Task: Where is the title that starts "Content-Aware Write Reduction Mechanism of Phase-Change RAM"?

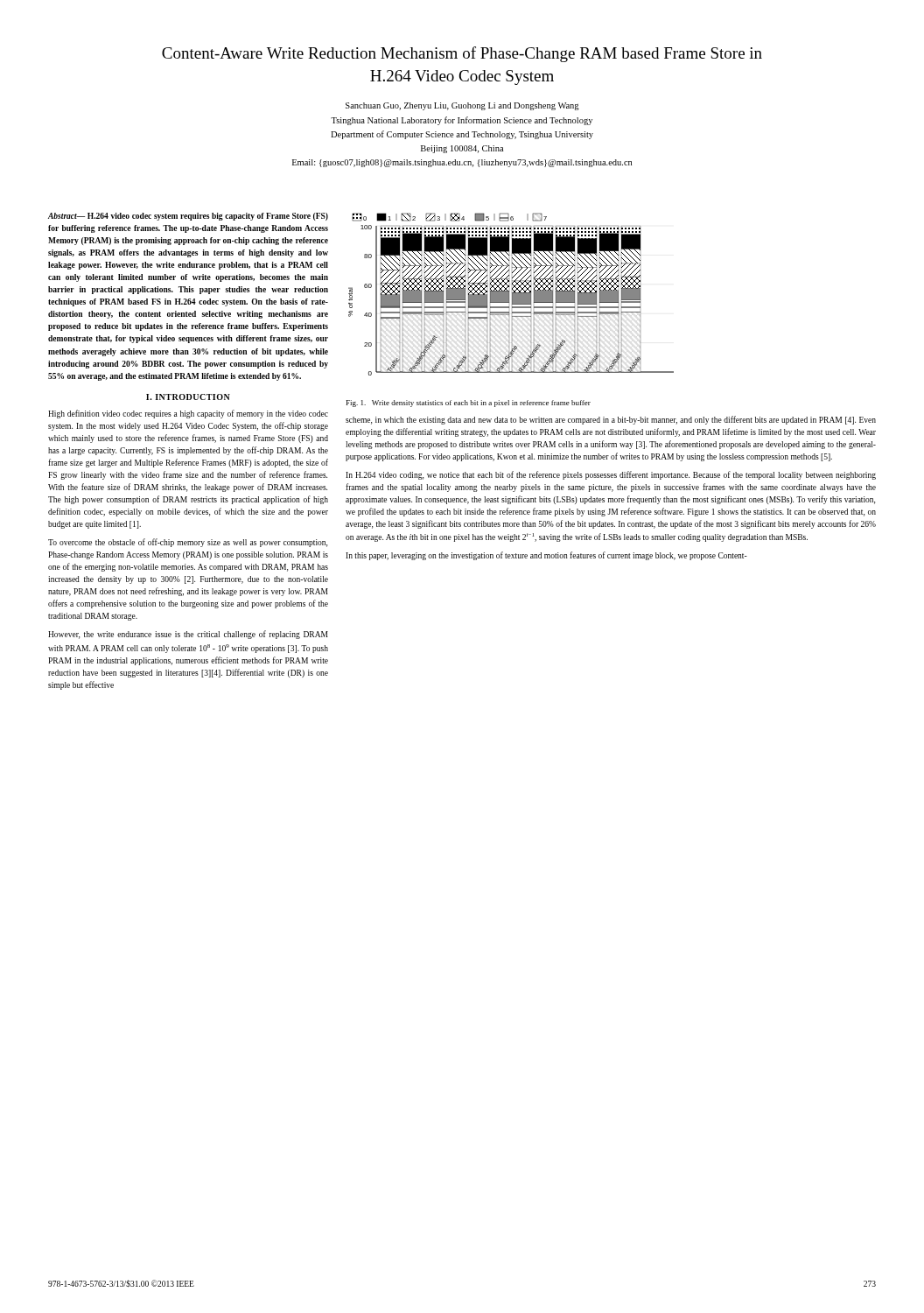Action: click(x=462, y=64)
